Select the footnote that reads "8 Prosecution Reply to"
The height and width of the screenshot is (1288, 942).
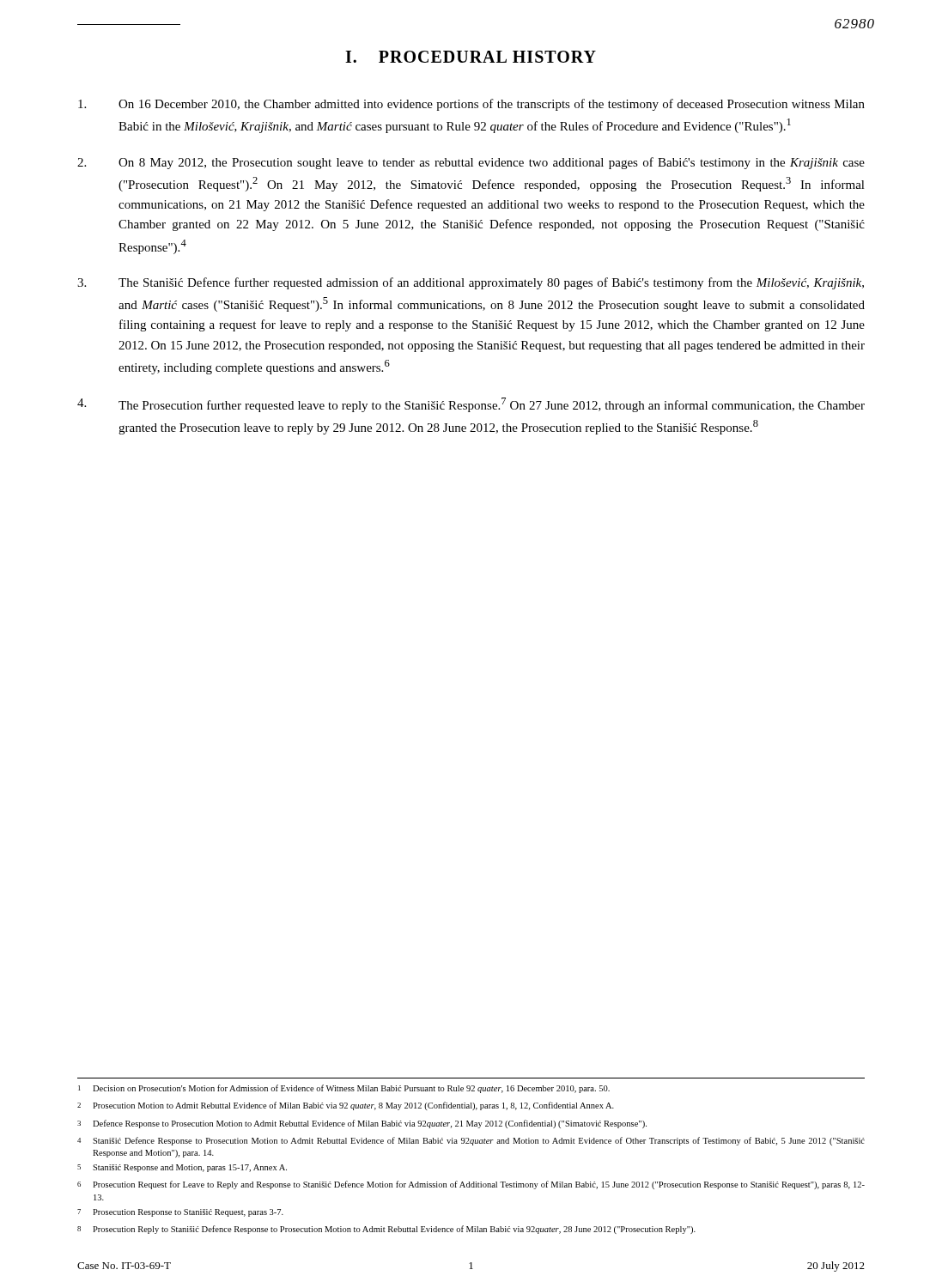tap(471, 1231)
